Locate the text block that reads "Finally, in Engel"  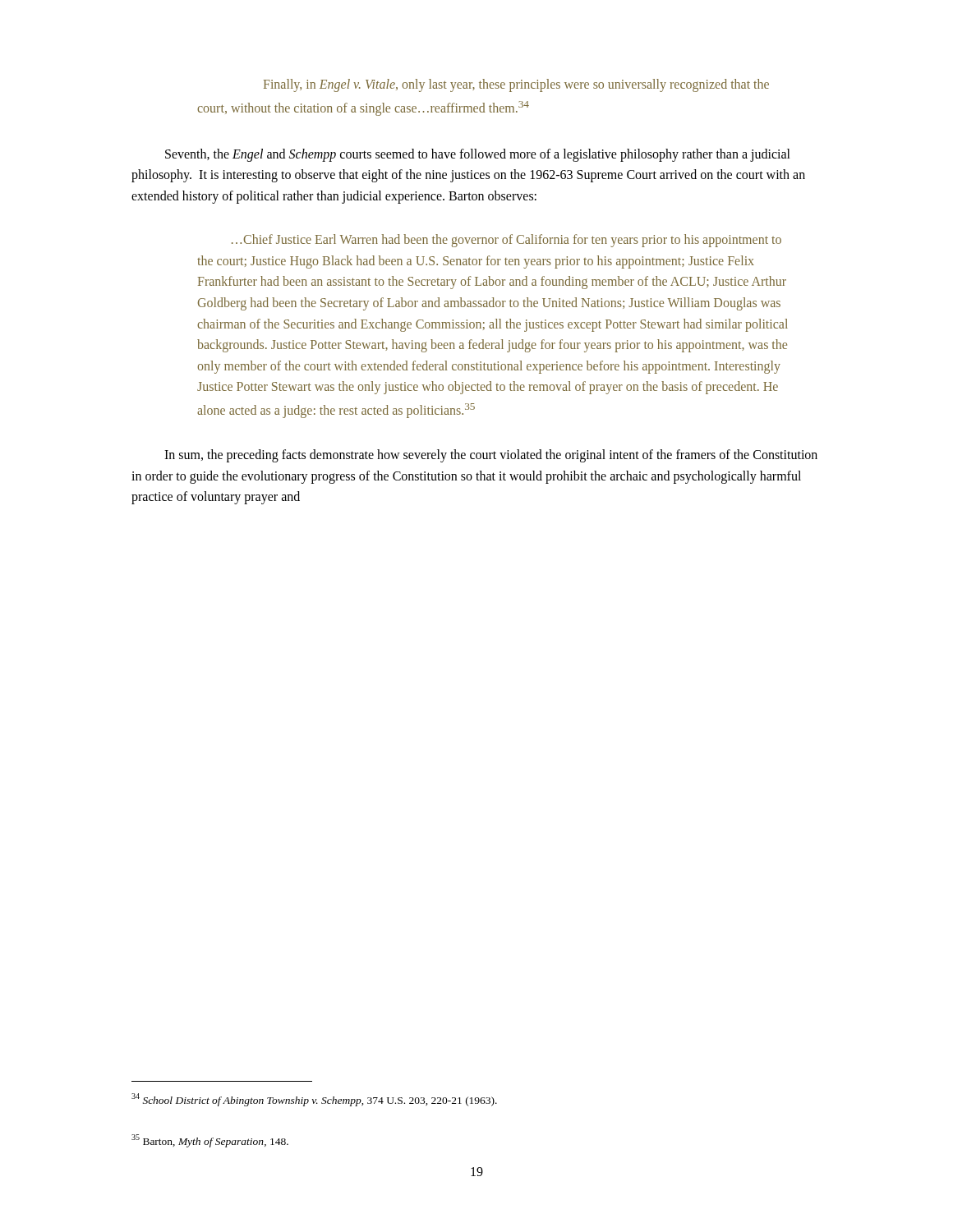click(x=493, y=96)
